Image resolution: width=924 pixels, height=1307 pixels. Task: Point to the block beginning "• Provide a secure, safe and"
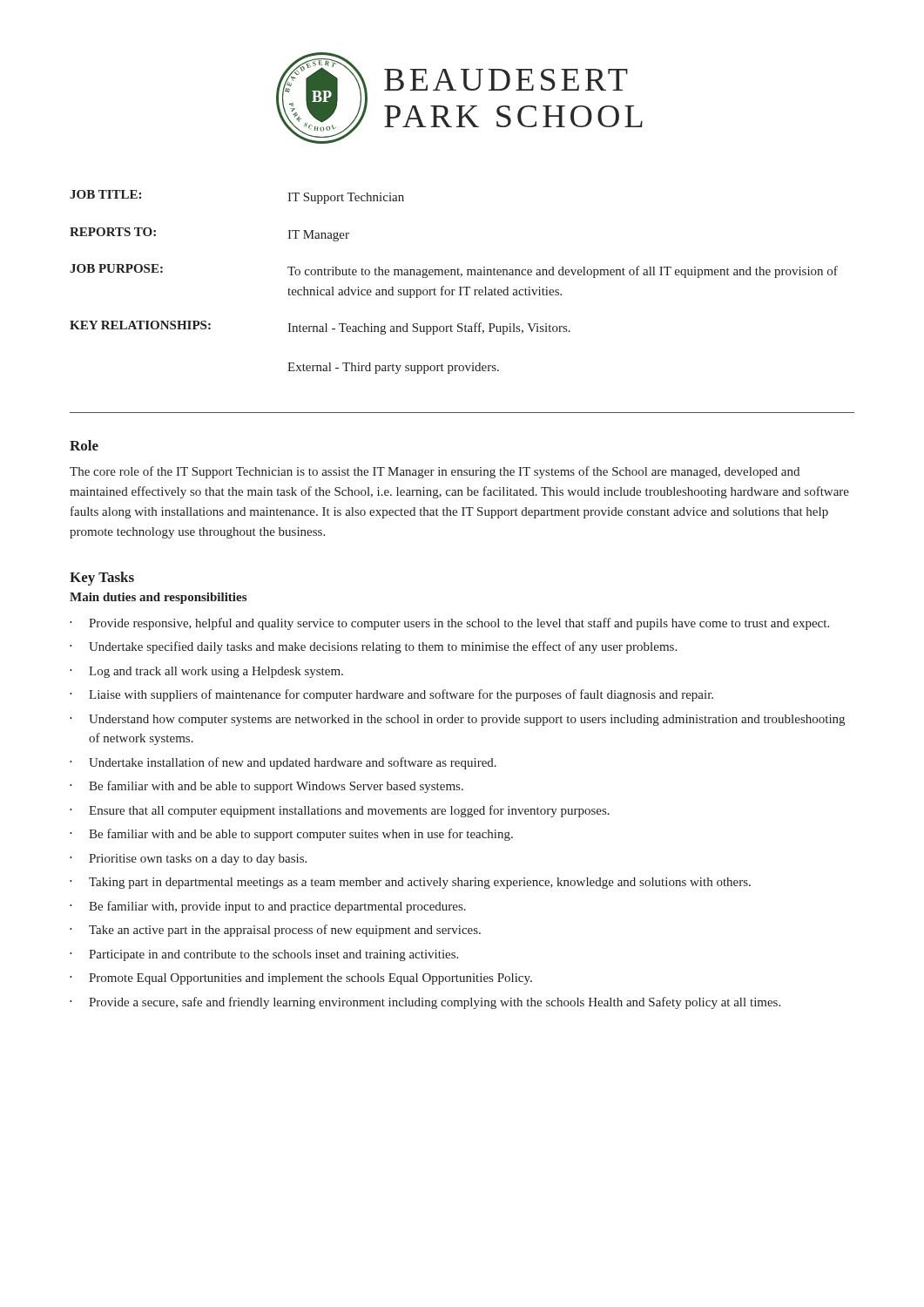point(462,1002)
